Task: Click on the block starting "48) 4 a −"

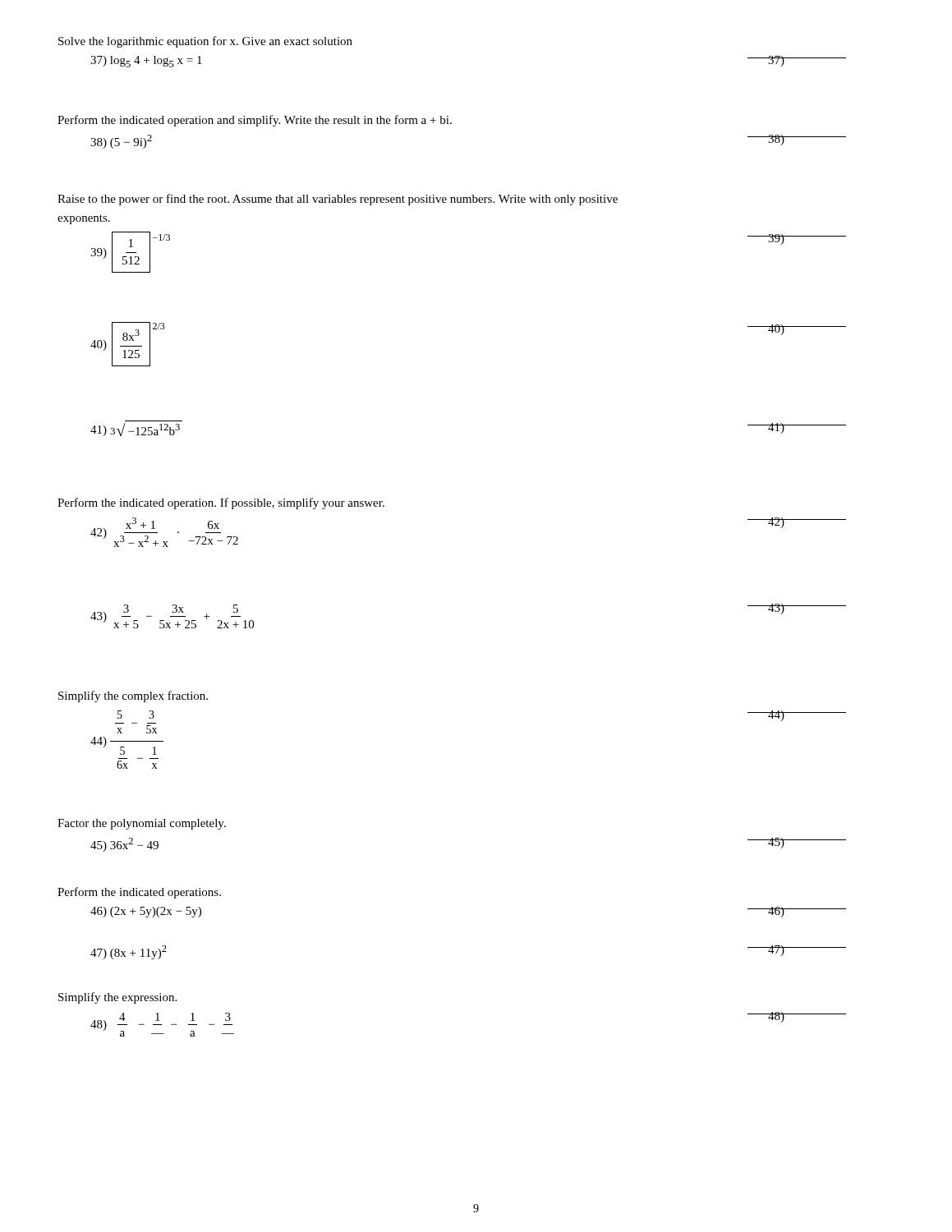Action: coord(157,1025)
